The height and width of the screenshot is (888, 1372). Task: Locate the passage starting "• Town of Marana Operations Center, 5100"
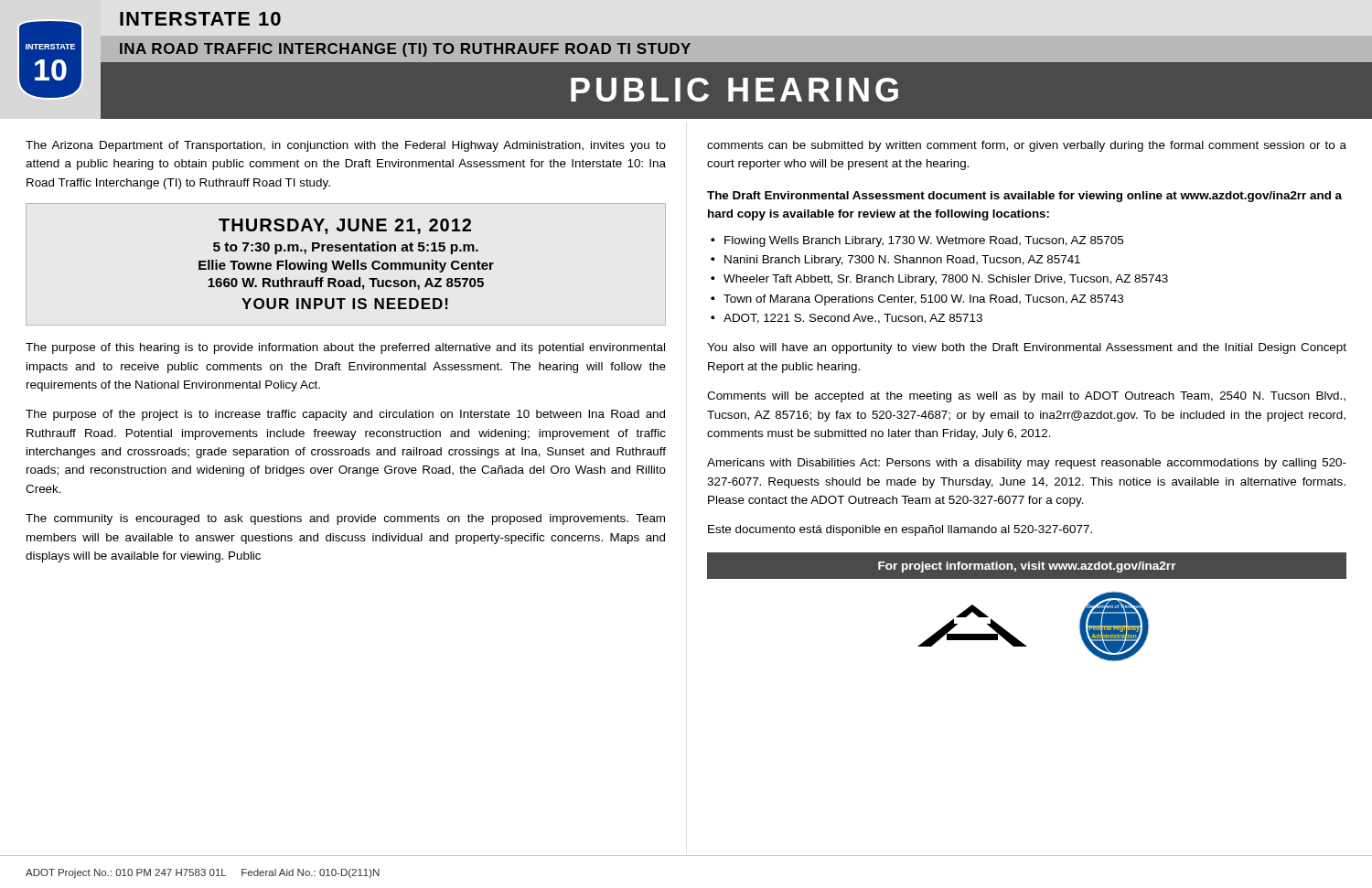tap(917, 299)
